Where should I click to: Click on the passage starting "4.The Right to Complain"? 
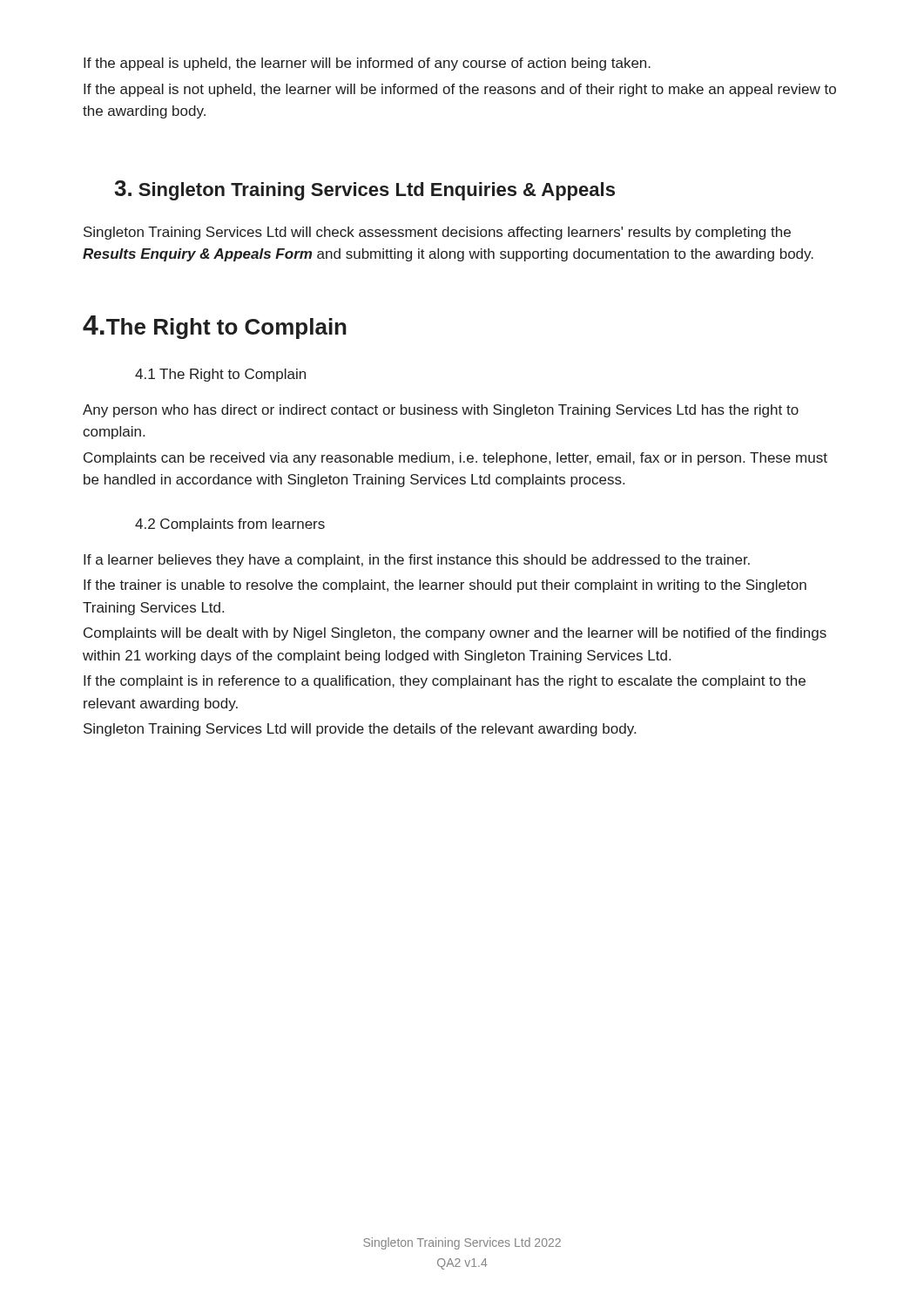[x=215, y=325]
